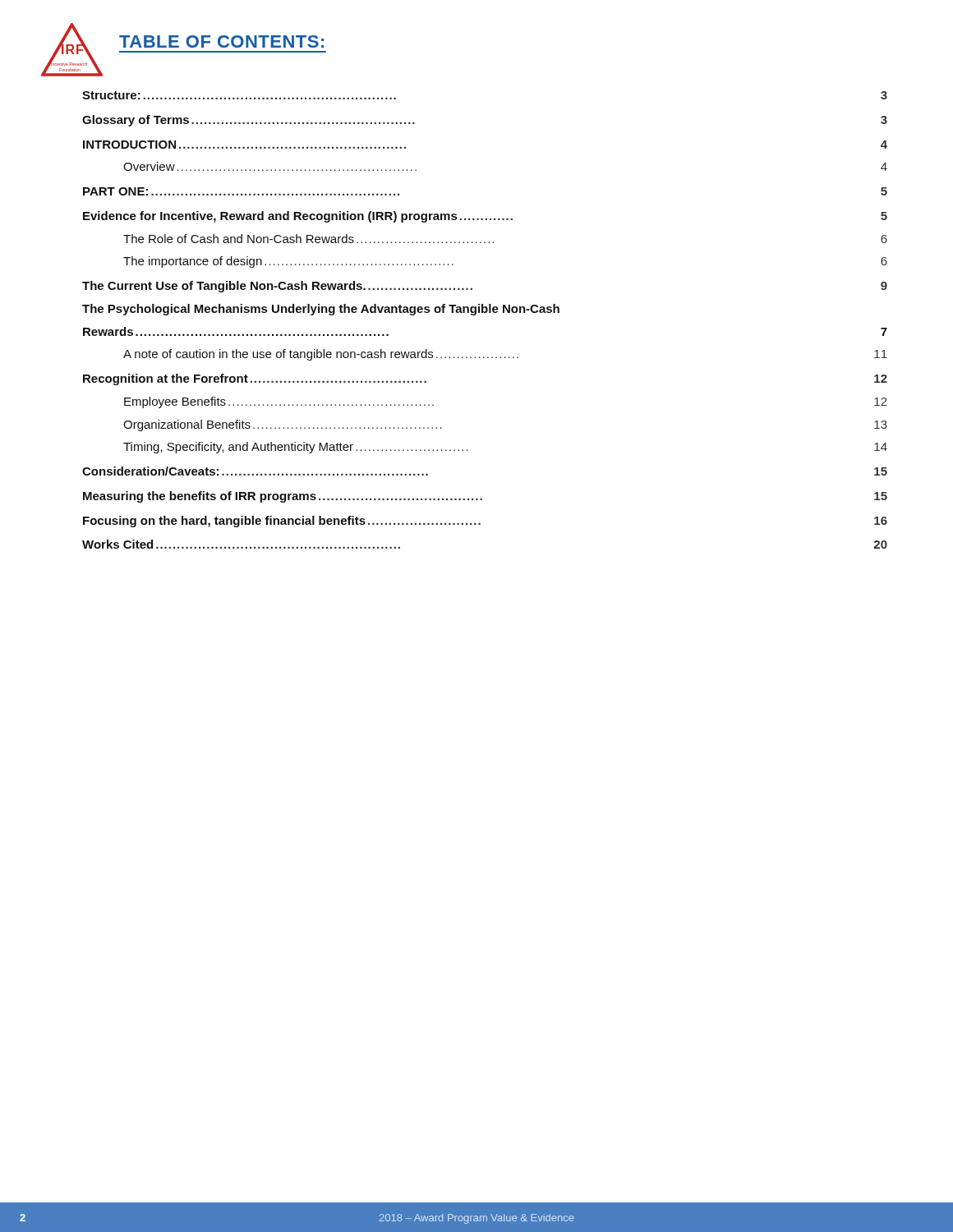
Task: Click on the list item with the text "Focusing on the hard, tangible financial benefits"
Action: point(485,520)
